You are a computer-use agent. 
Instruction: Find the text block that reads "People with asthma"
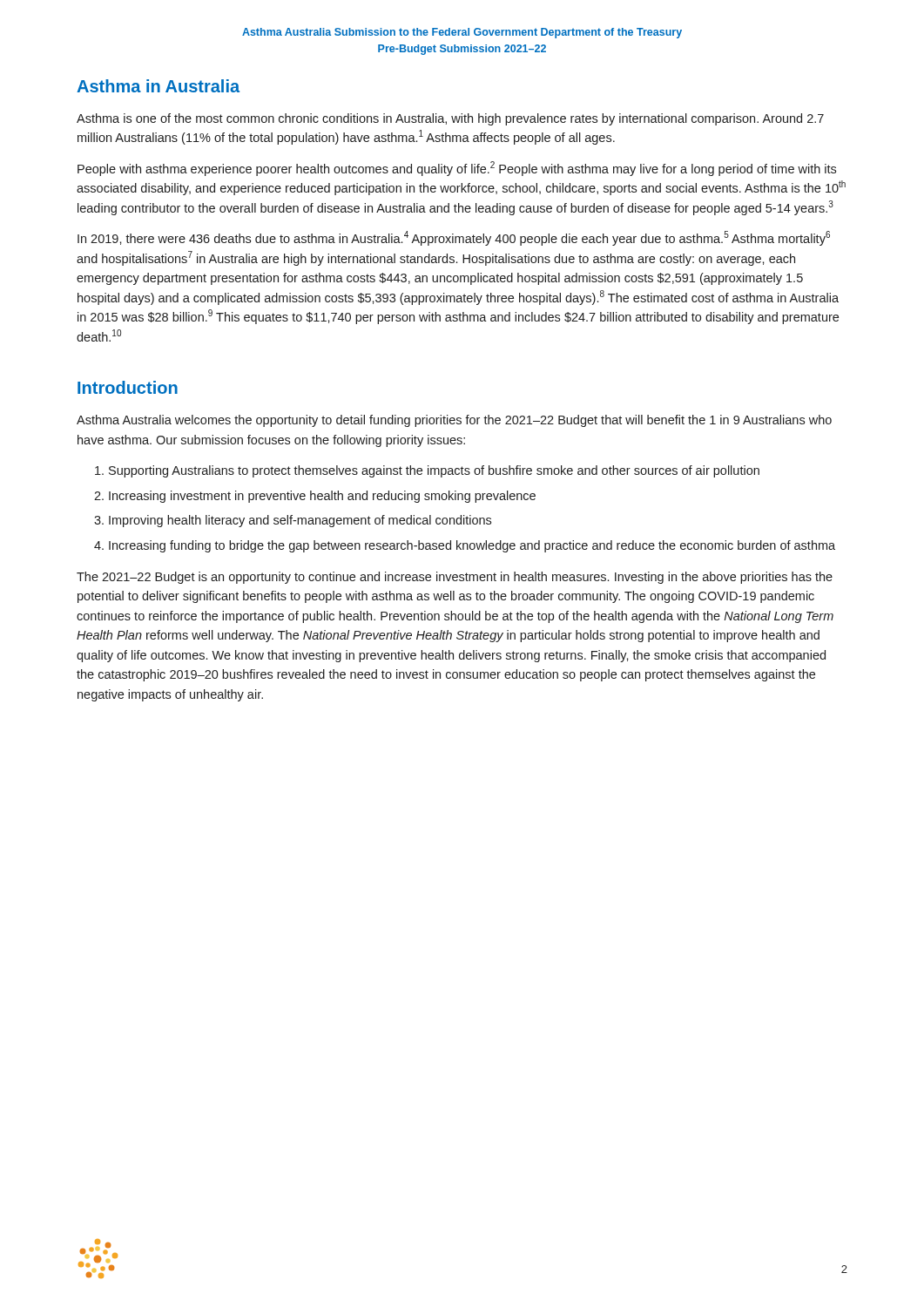pyautogui.click(x=462, y=189)
